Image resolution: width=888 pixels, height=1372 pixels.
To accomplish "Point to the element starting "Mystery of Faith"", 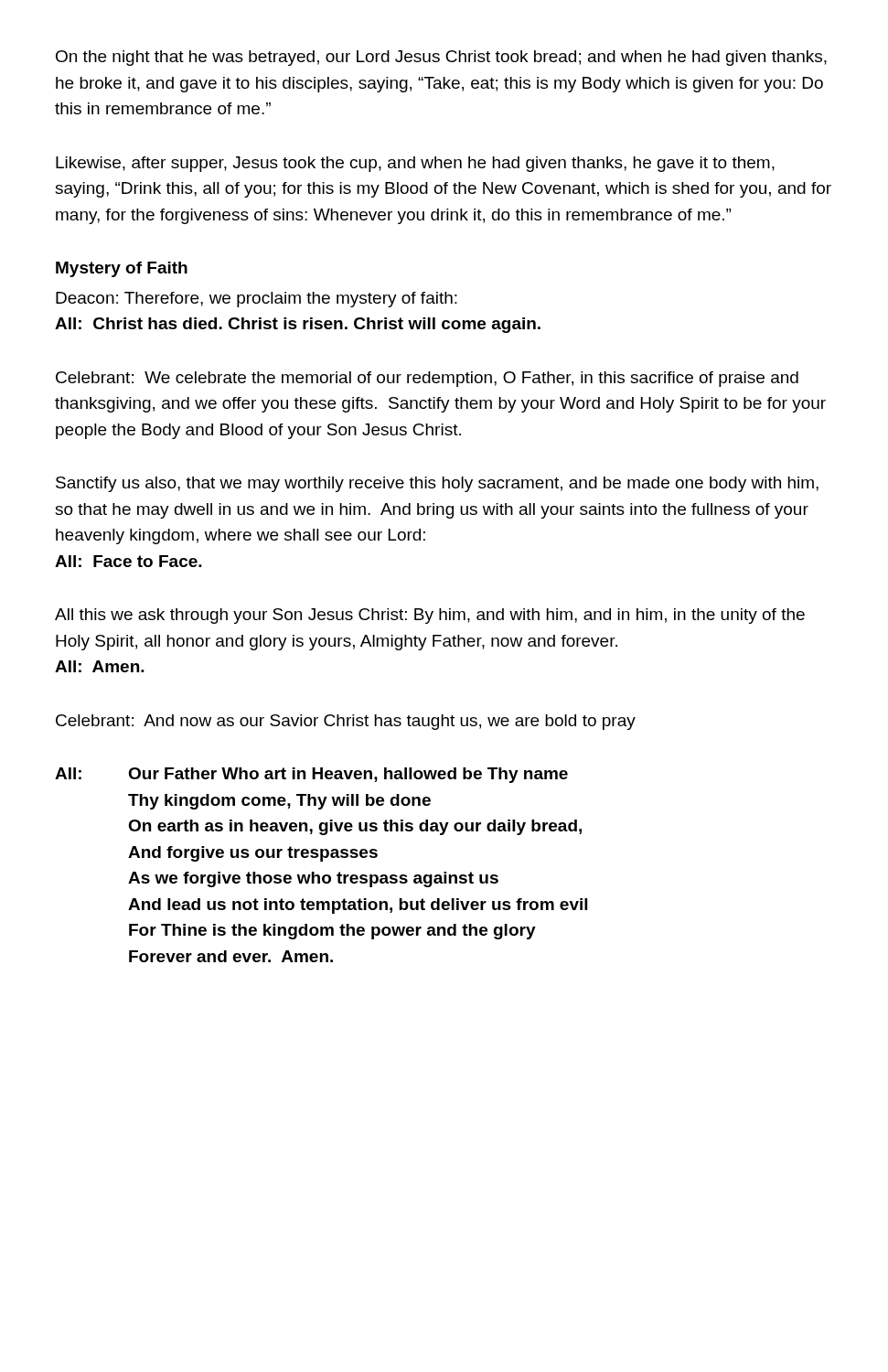I will click(x=121, y=268).
